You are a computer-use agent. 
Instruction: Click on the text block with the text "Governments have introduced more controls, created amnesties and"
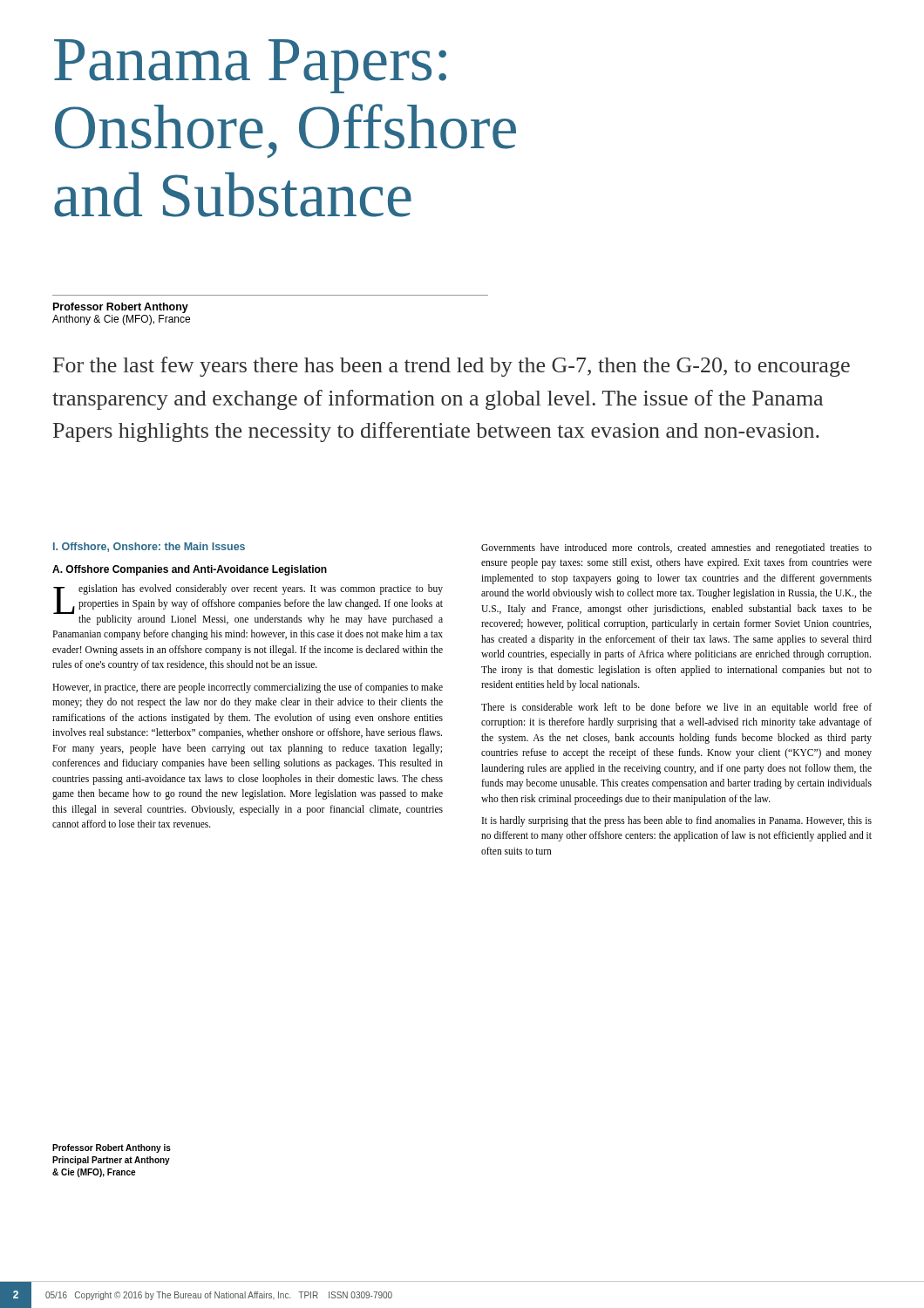676,617
